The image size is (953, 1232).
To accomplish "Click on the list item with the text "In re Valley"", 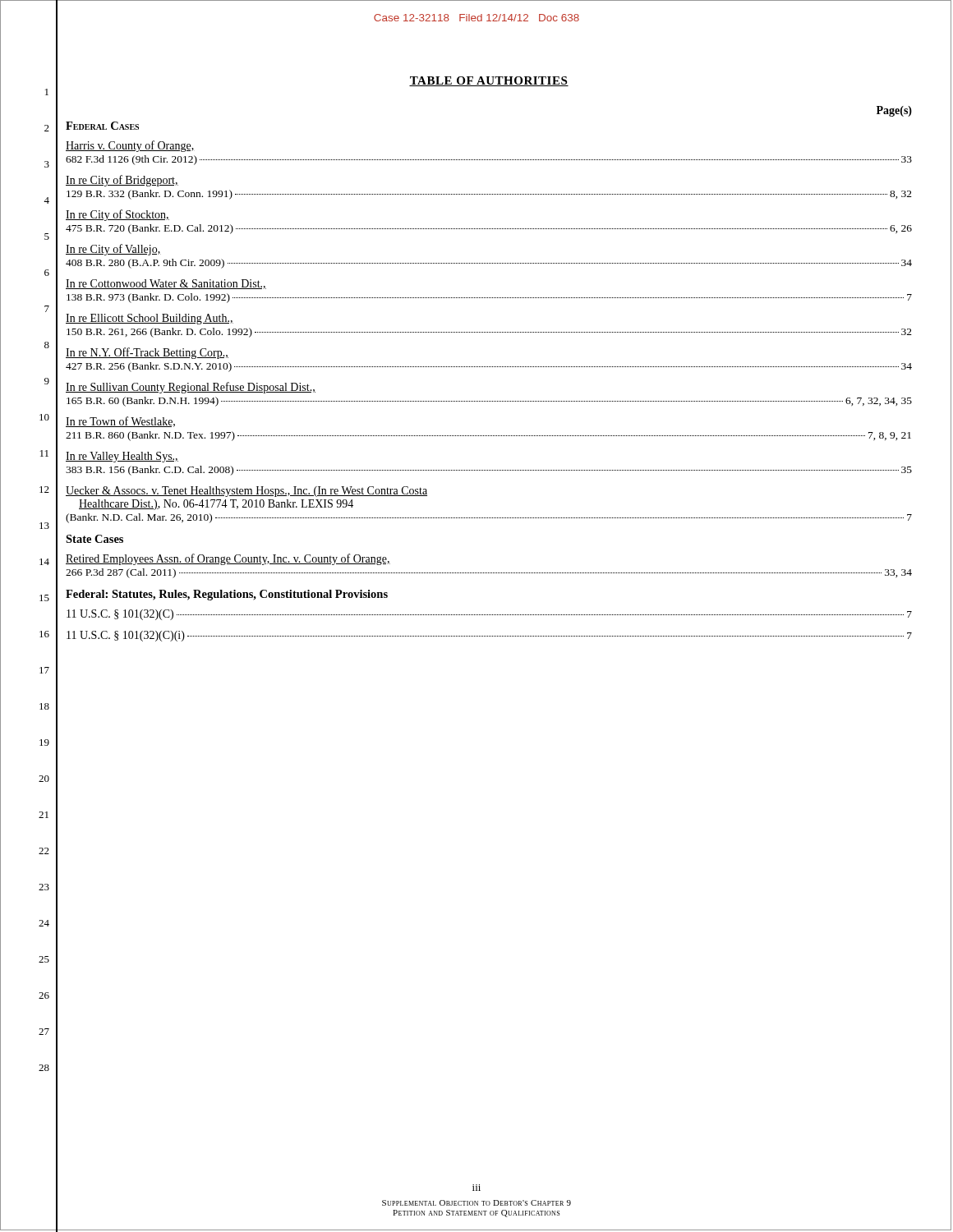I will tap(489, 463).
